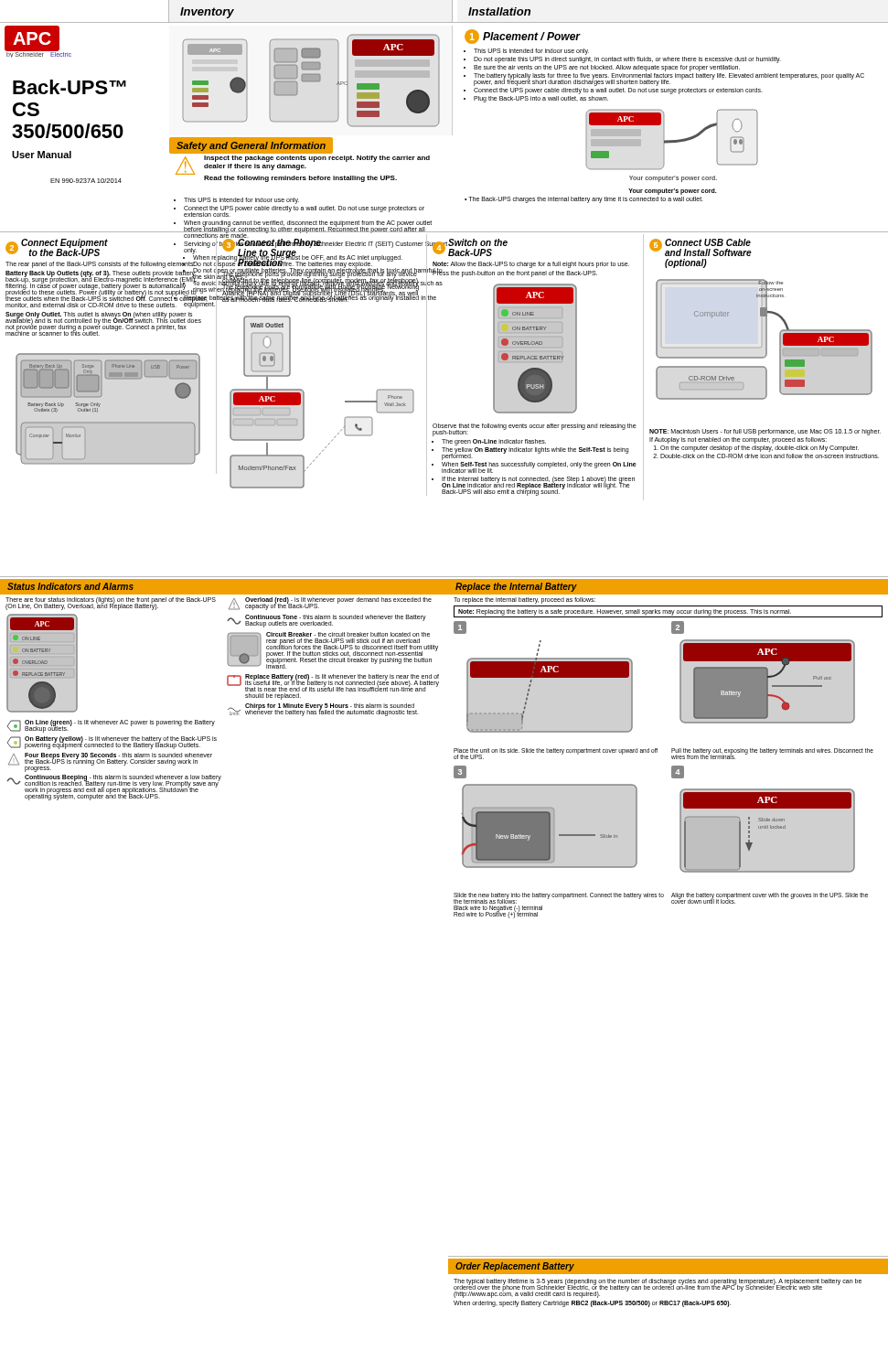Where is the passage that starts "Double-click on the CD-ROM drive icon and"?

point(770,456)
